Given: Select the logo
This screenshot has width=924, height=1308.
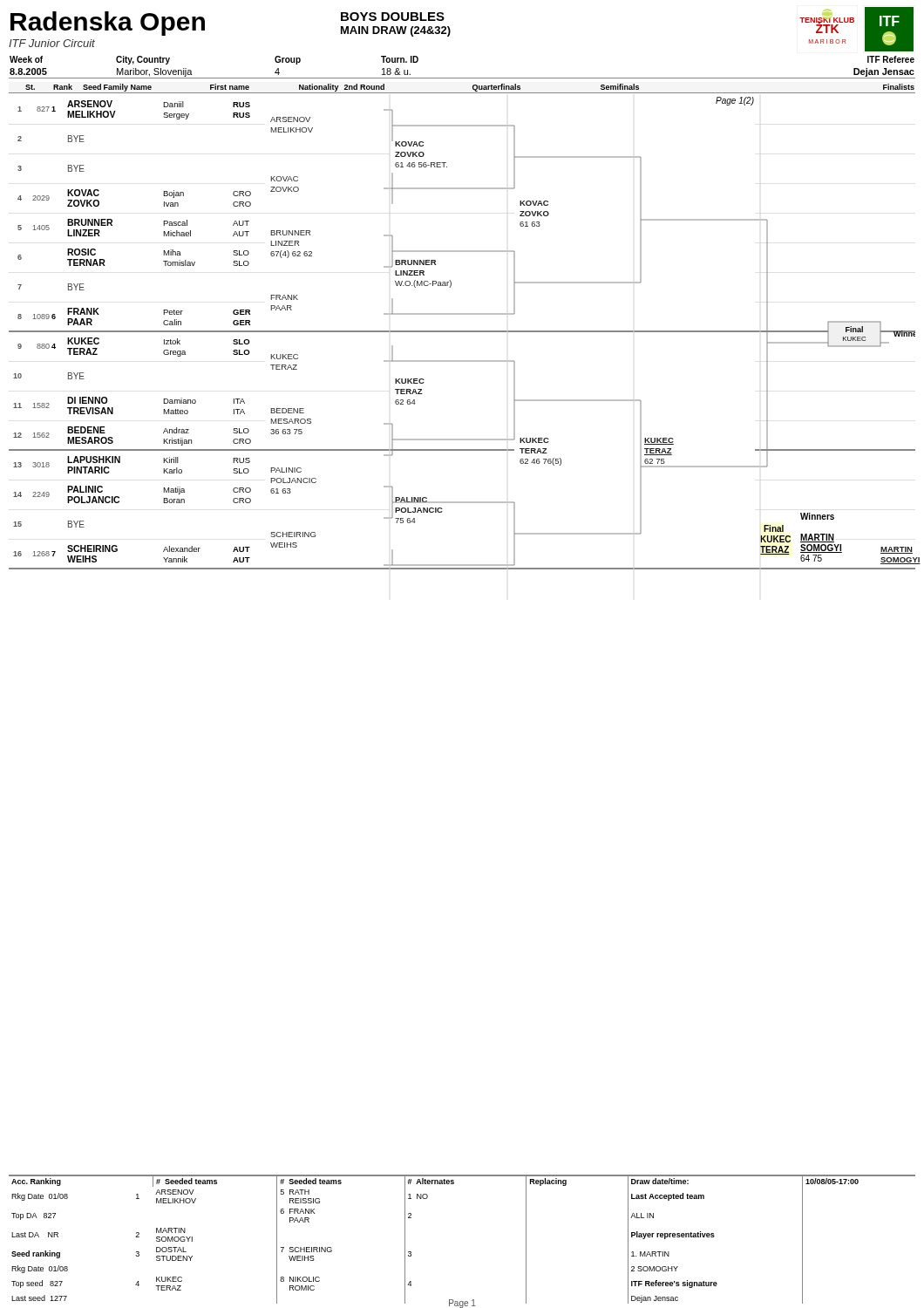Looking at the screenshot, I should point(856,29).
